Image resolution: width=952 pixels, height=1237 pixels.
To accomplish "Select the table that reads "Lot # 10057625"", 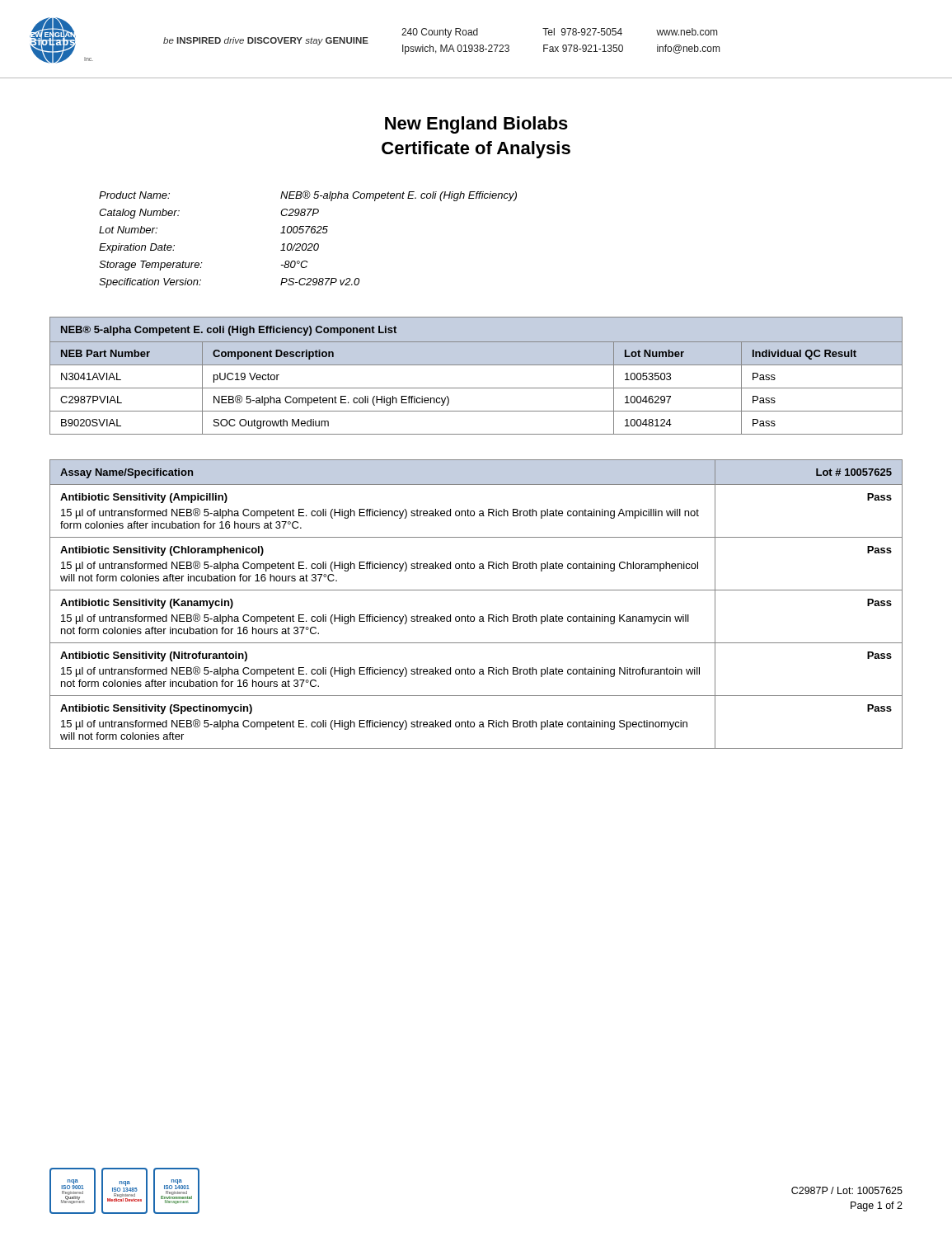I will click(x=476, y=604).
